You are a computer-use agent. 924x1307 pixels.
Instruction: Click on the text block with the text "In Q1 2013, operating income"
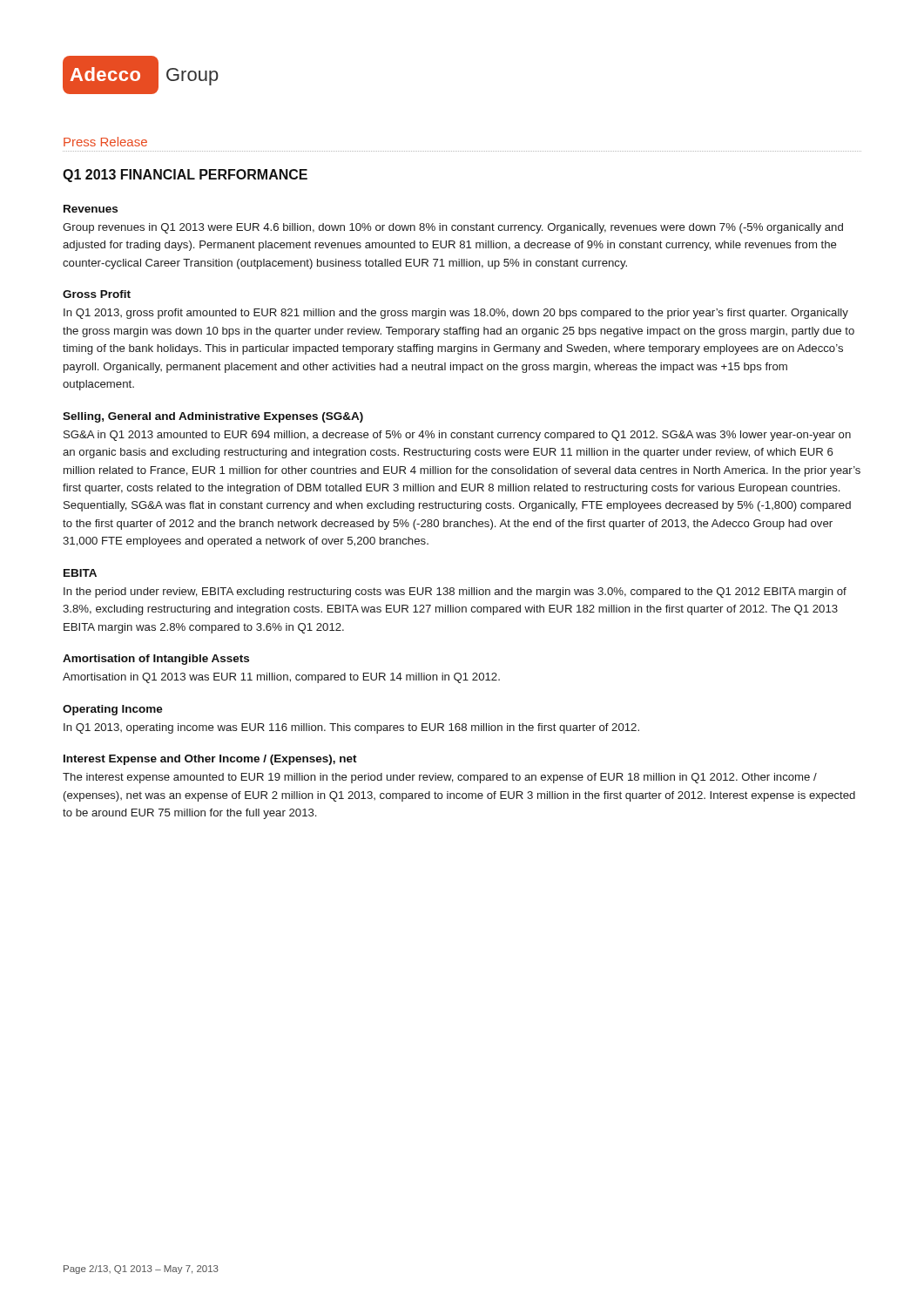[351, 727]
